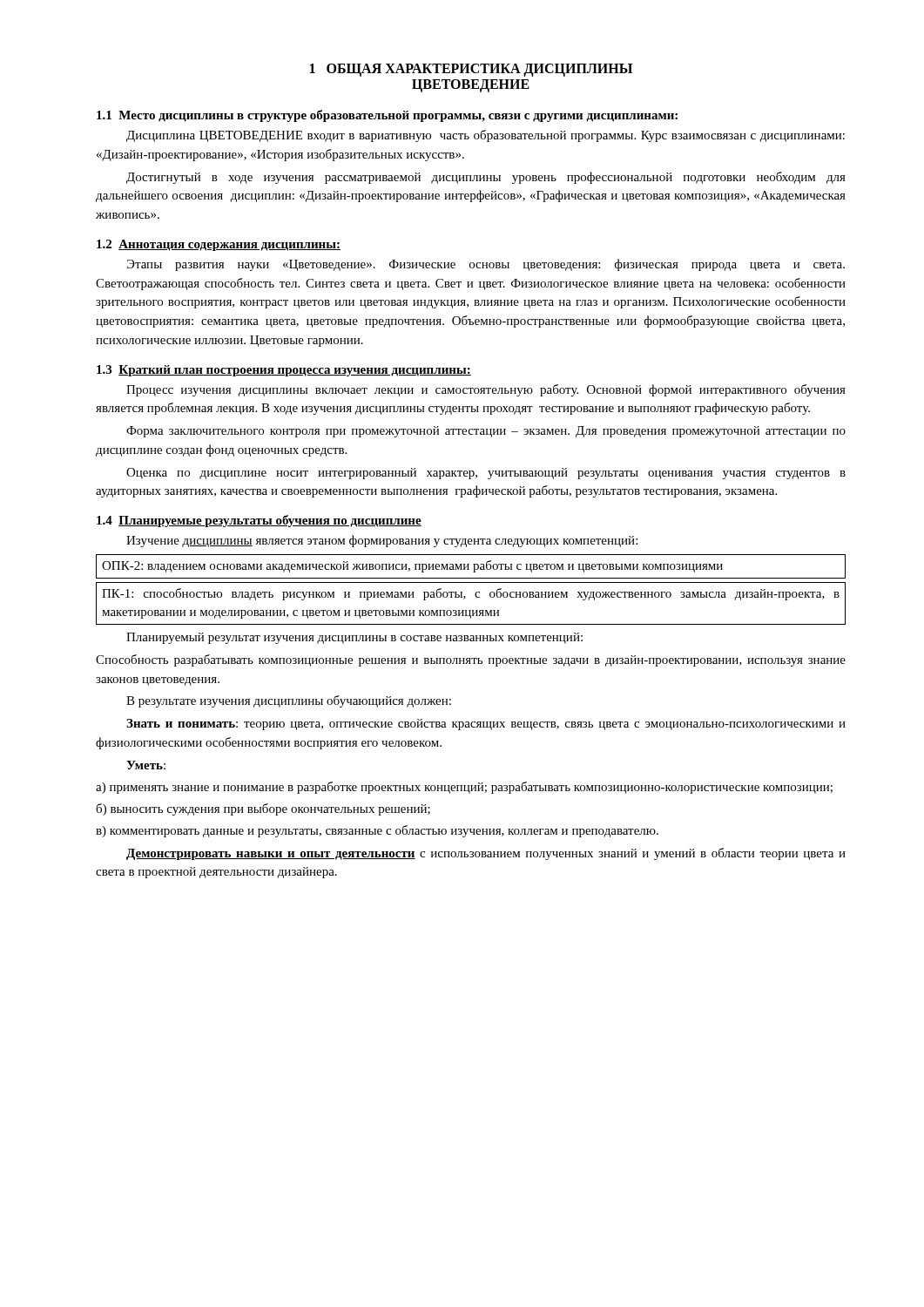
Task: Where is the passage that starts "Форма заключительного контроля при промежуточной аттестации"?
Action: (x=471, y=440)
